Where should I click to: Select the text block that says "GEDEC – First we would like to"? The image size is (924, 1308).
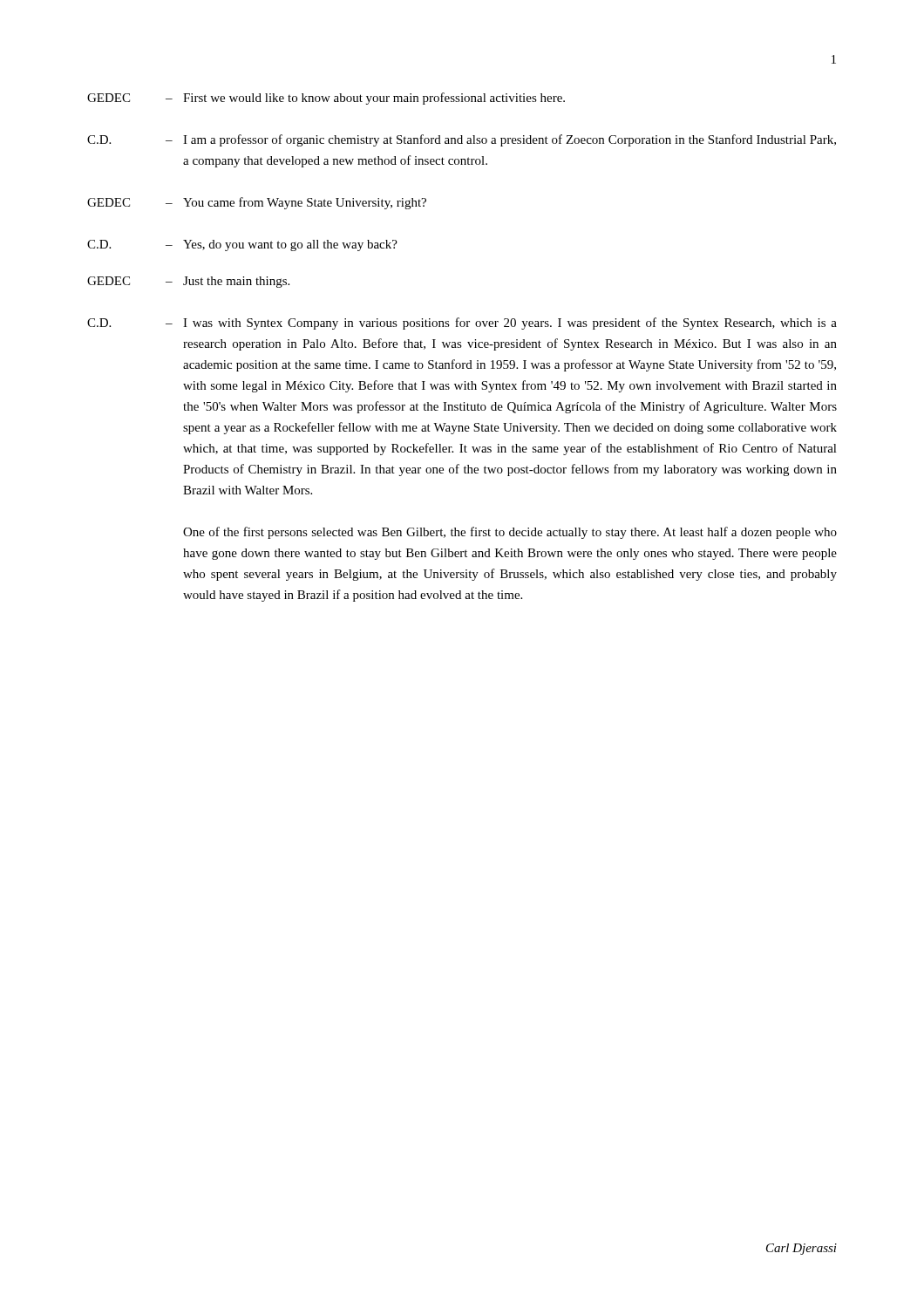tap(462, 98)
